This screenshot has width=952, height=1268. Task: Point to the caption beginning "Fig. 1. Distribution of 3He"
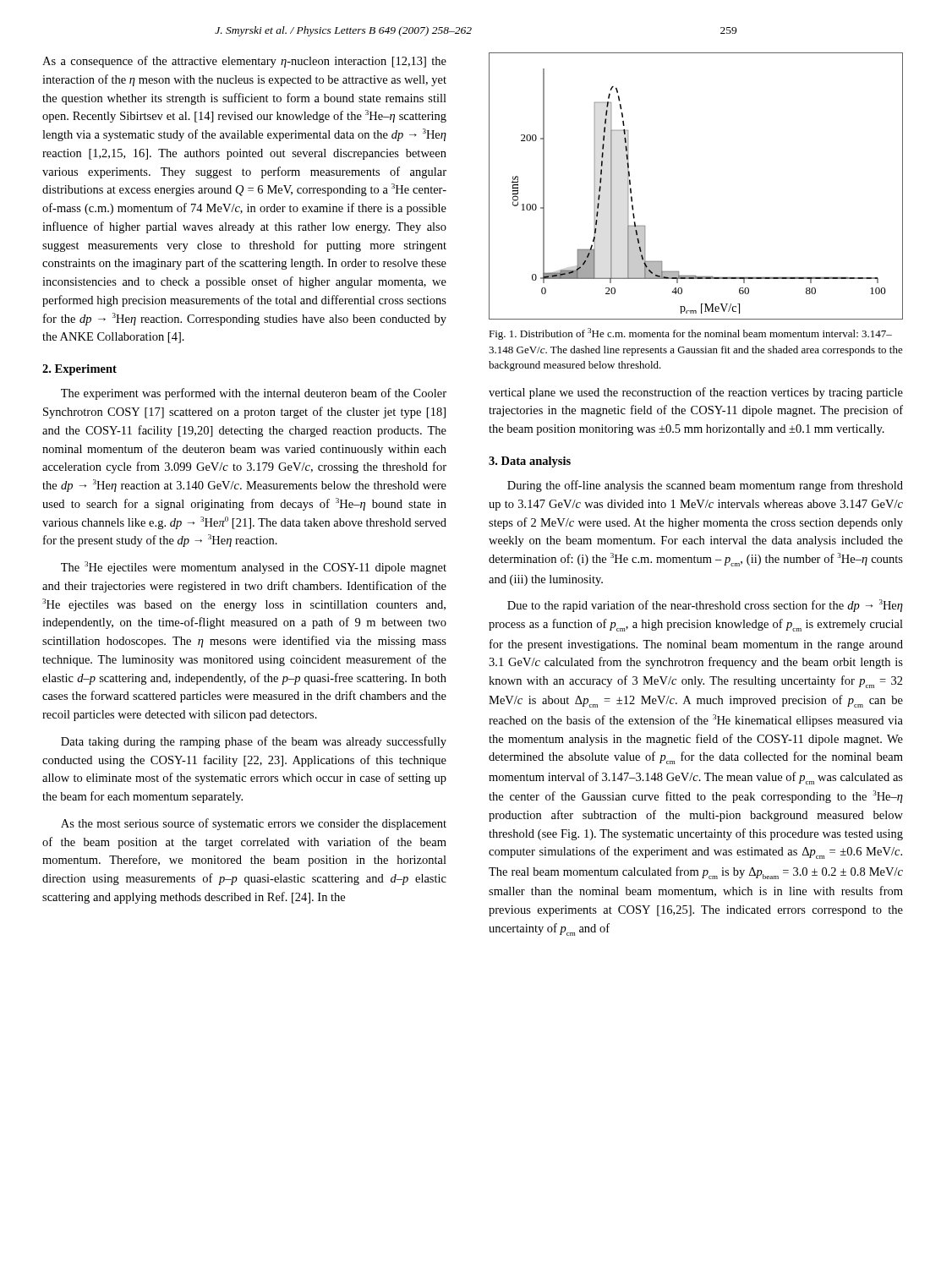696,349
